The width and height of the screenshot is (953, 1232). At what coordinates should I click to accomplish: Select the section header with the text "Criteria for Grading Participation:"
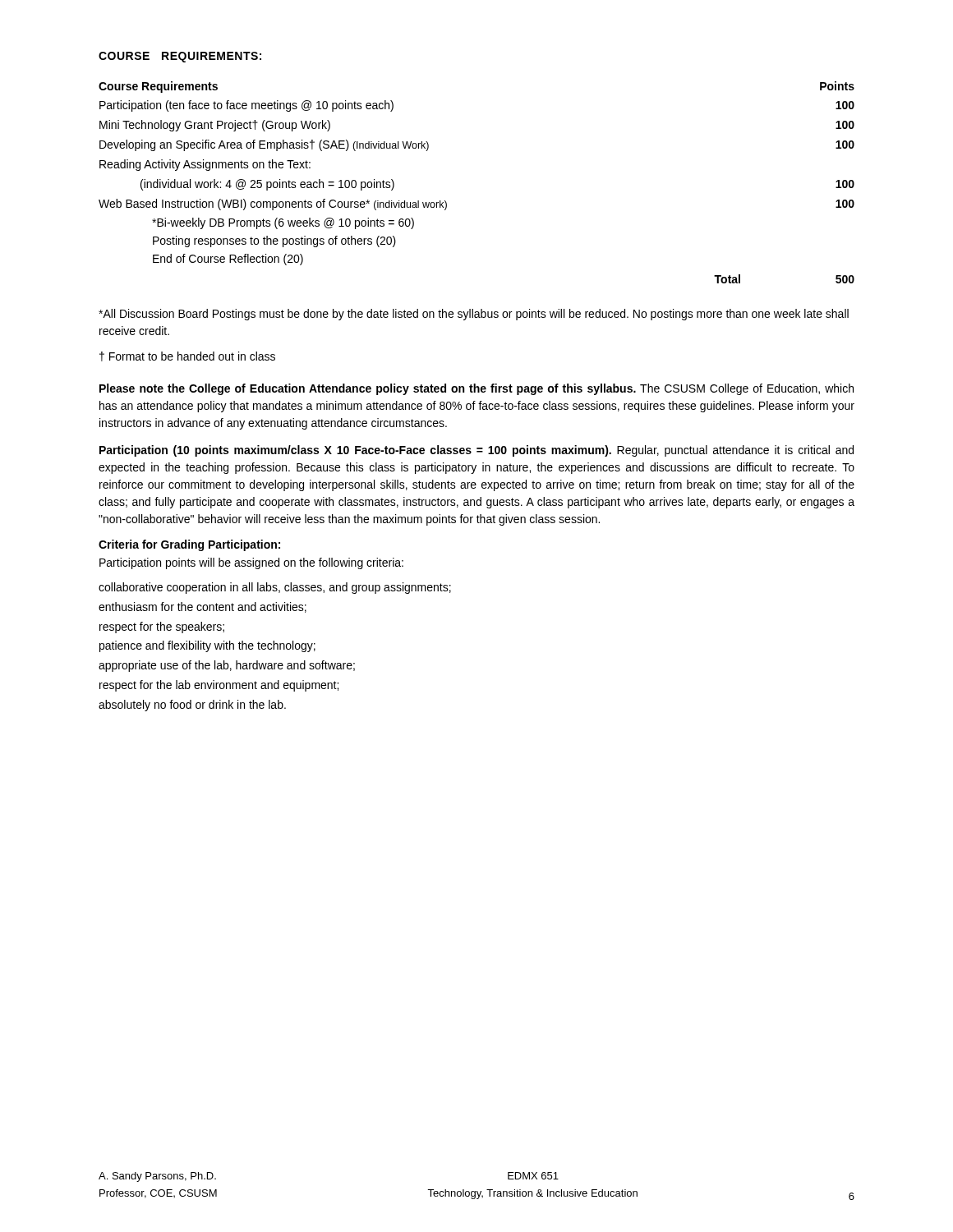tap(190, 545)
